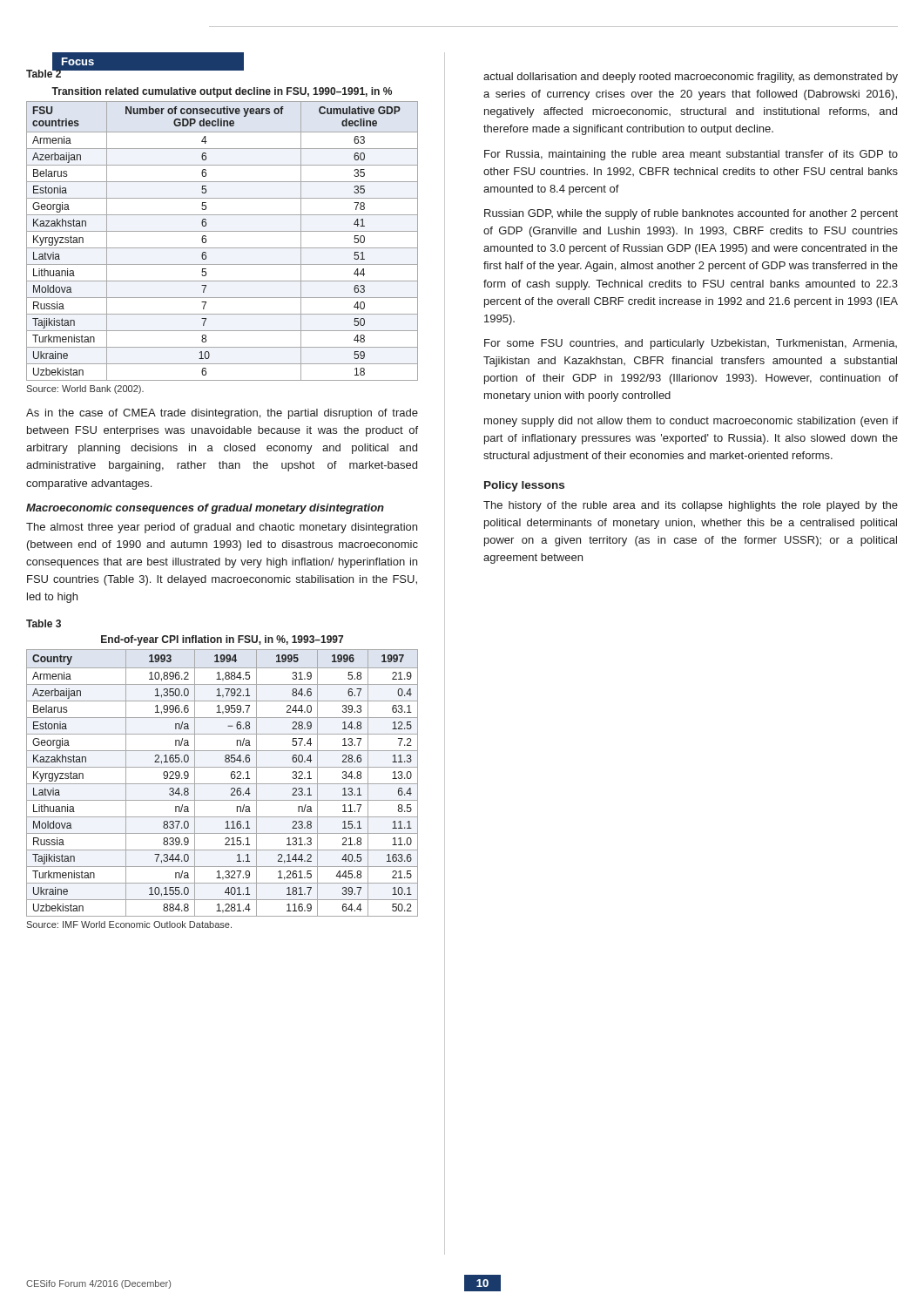Locate the table with the text "− 6.8"
The image size is (924, 1307).
point(222,775)
